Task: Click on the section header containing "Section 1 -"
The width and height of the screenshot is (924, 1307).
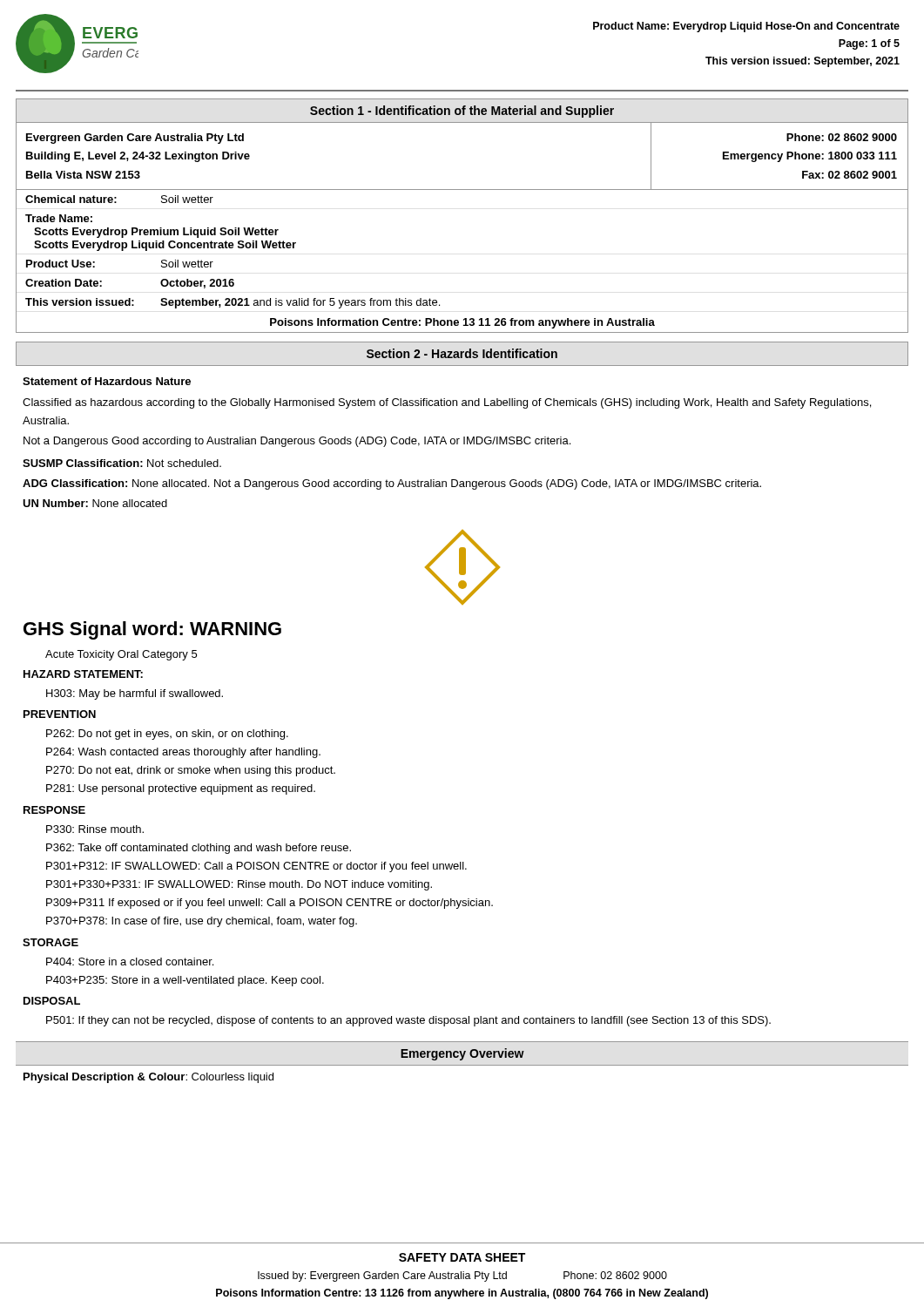Action: pos(462,111)
